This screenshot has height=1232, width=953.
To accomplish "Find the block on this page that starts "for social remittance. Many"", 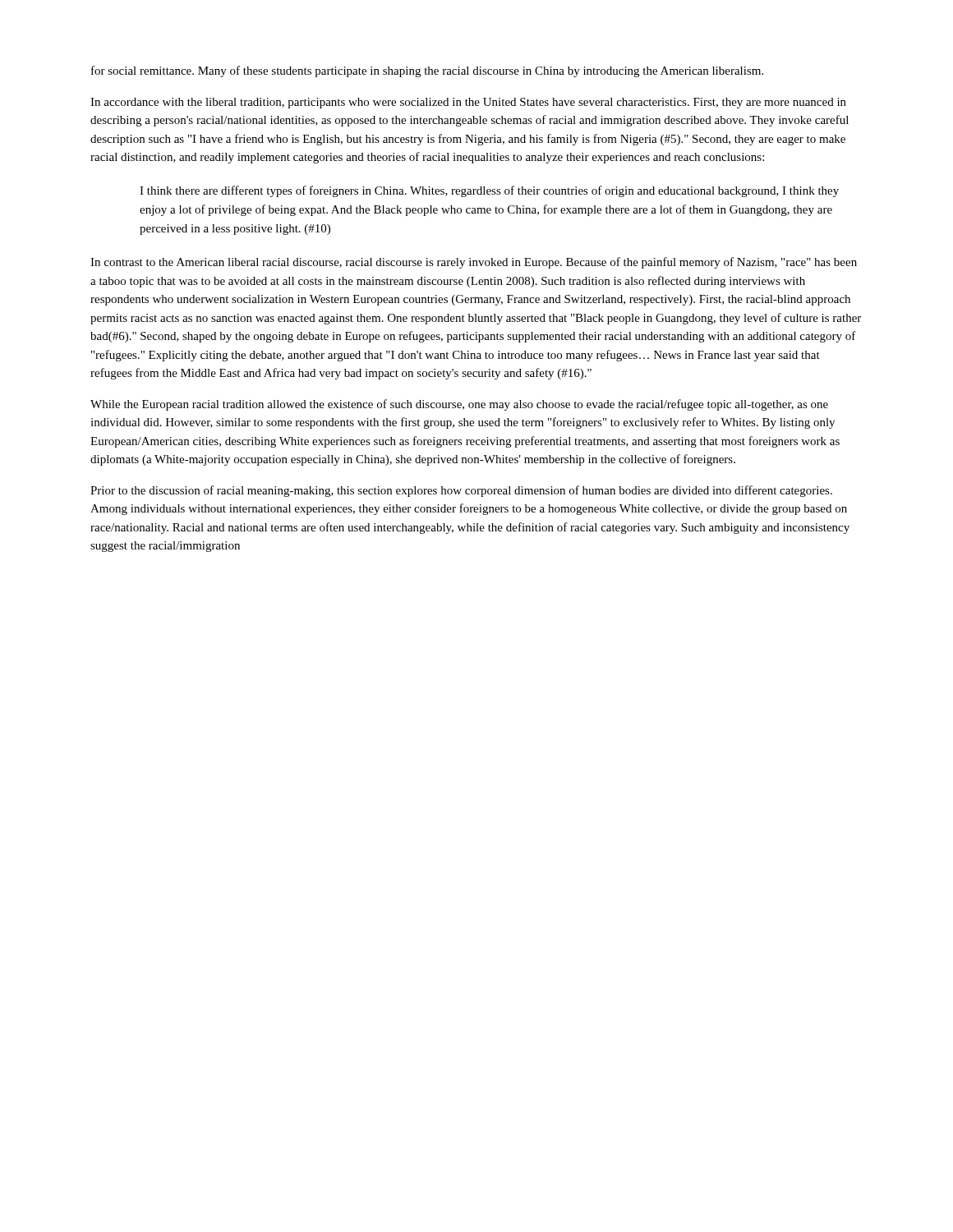I will (476, 71).
